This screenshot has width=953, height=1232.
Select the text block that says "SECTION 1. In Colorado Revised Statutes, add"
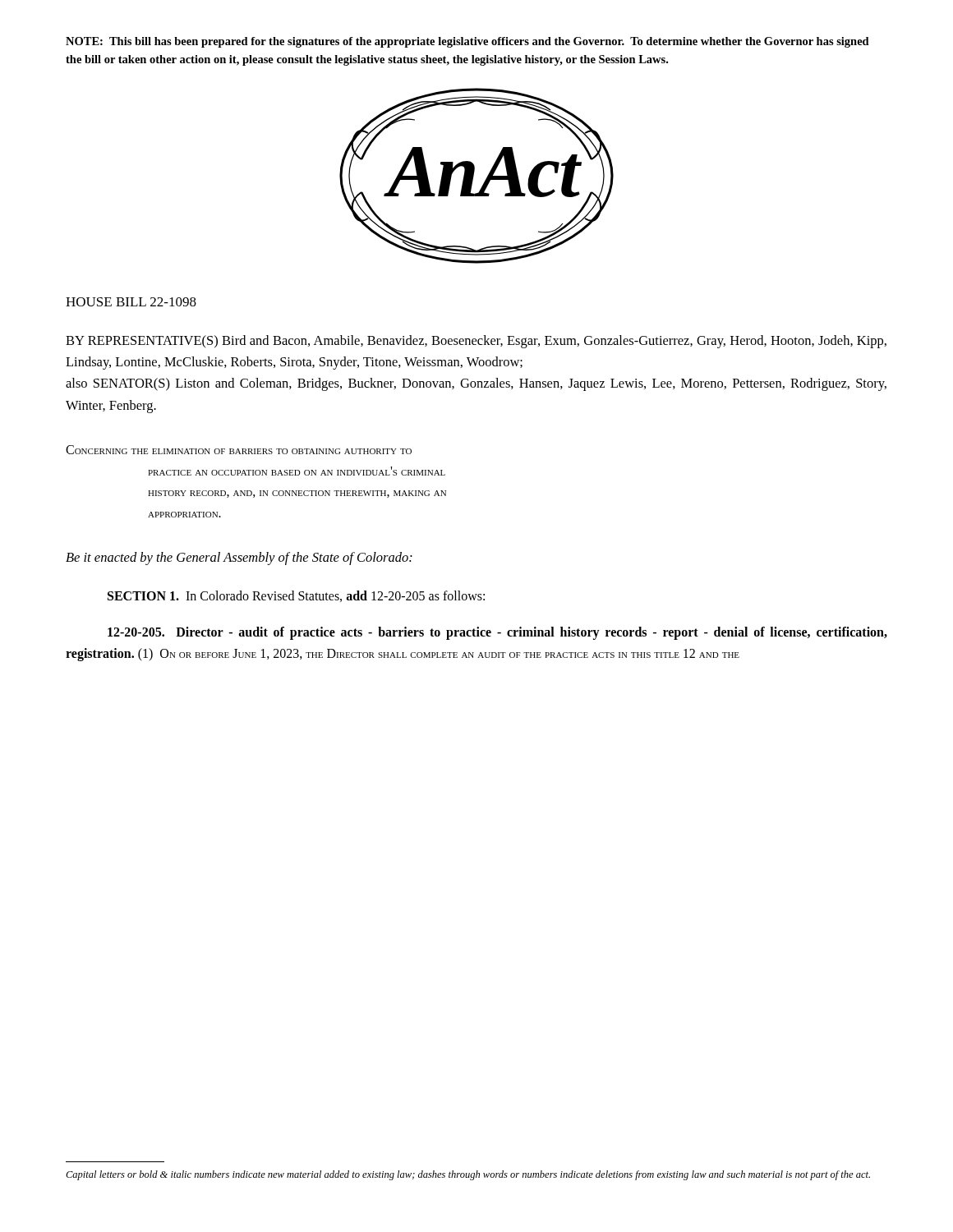(x=296, y=596)
